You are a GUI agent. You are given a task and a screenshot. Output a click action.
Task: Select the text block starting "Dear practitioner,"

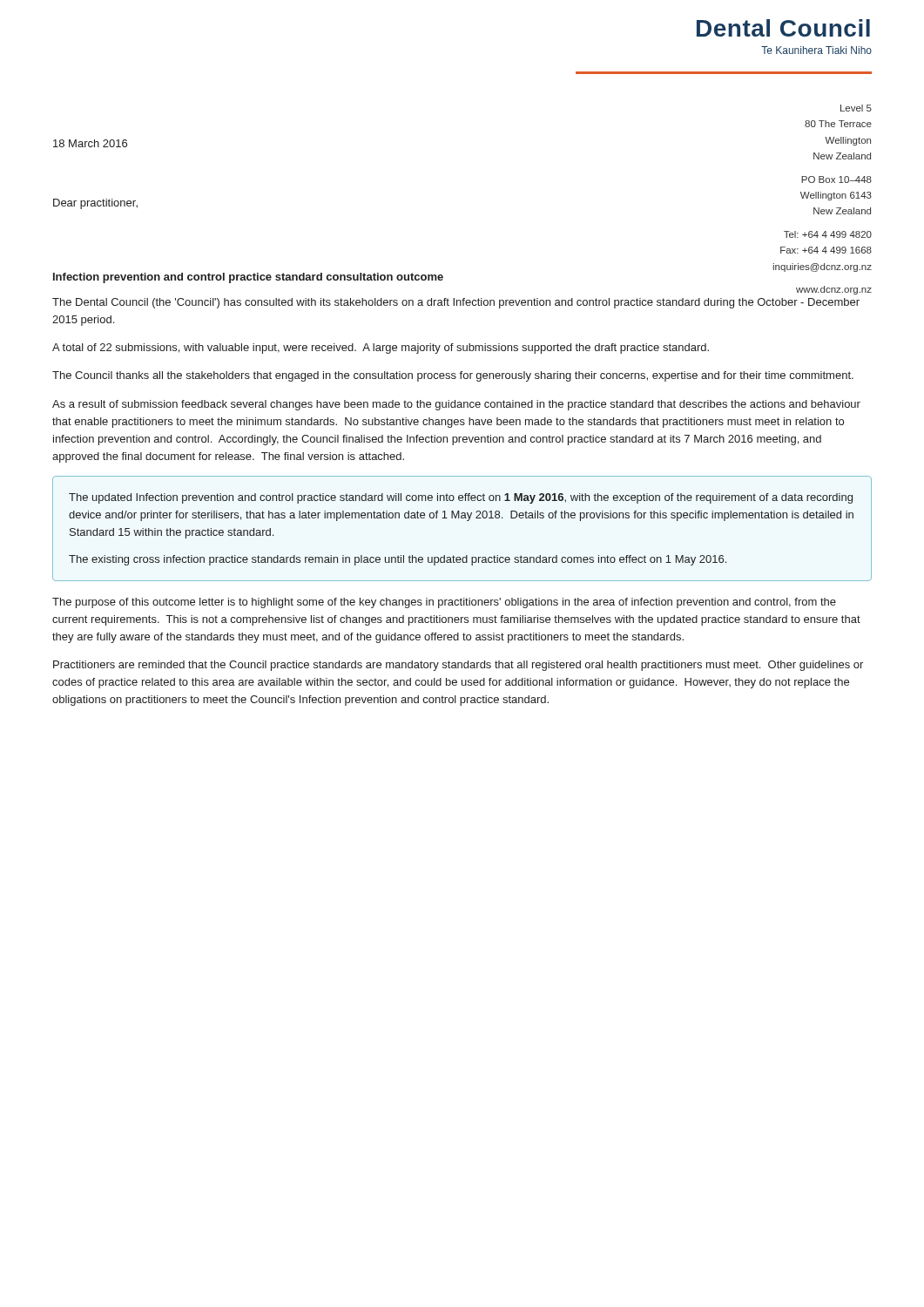point(95,203)
